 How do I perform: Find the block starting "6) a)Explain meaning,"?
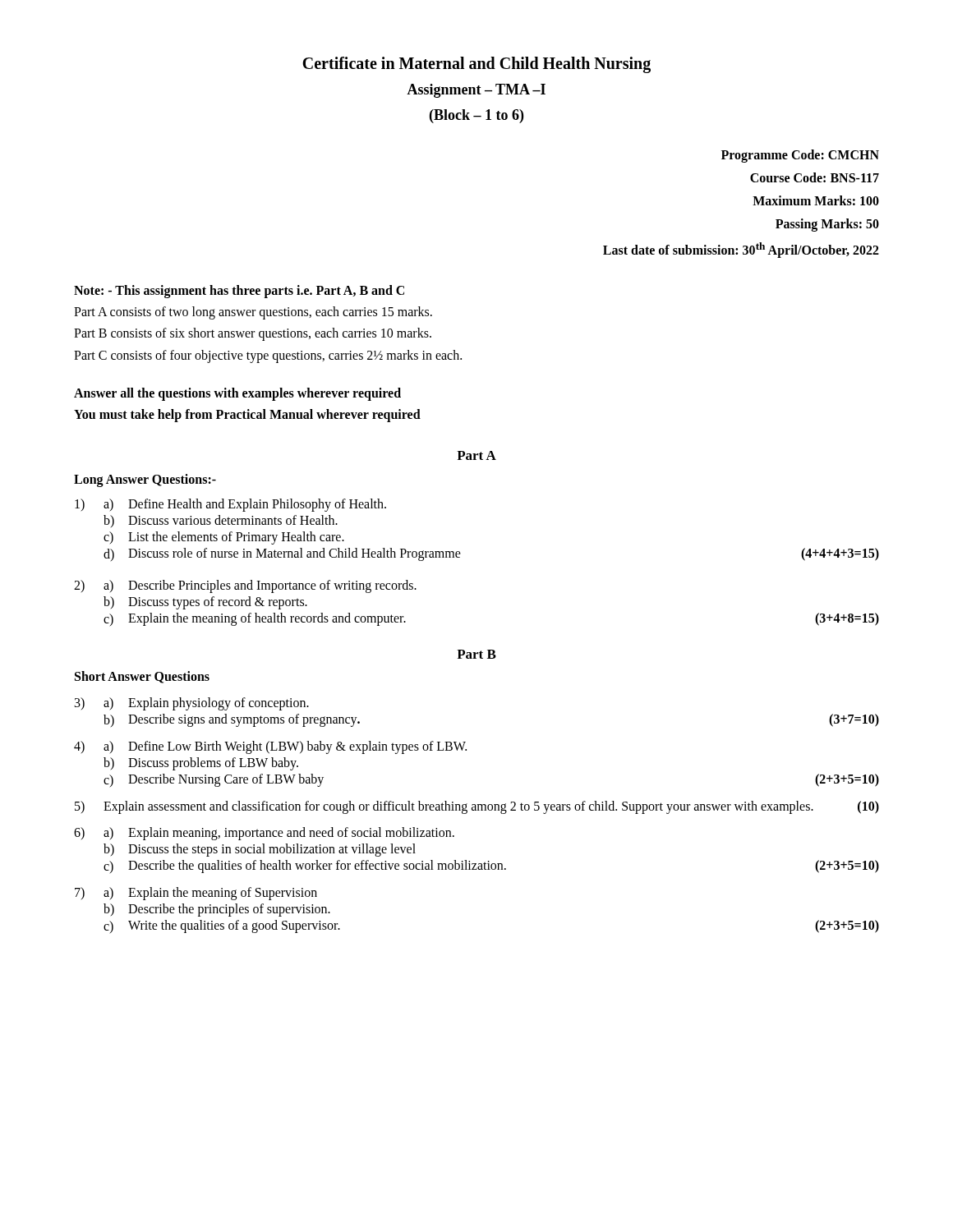(264, 834)
